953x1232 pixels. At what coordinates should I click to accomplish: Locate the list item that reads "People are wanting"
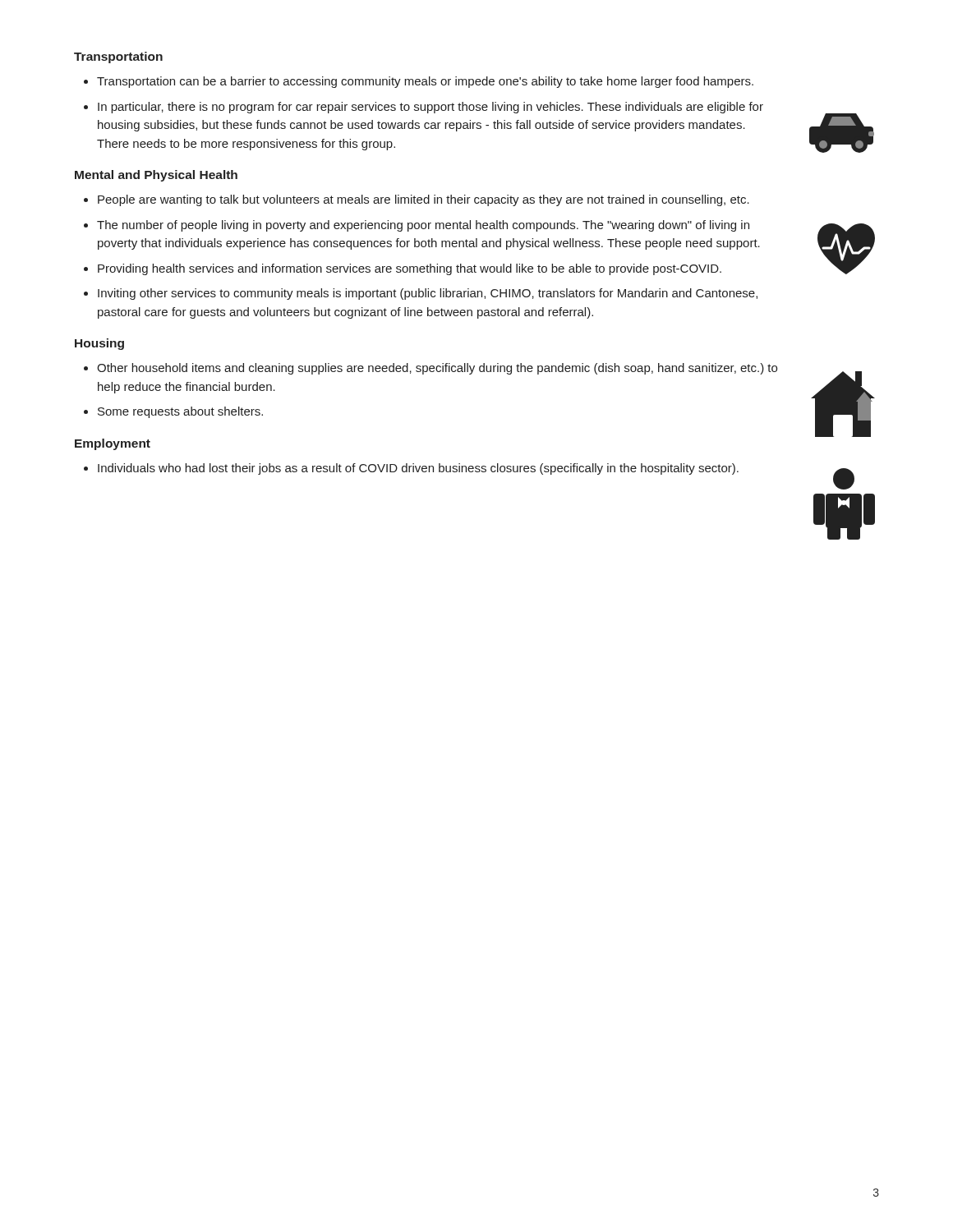(423, 199)
